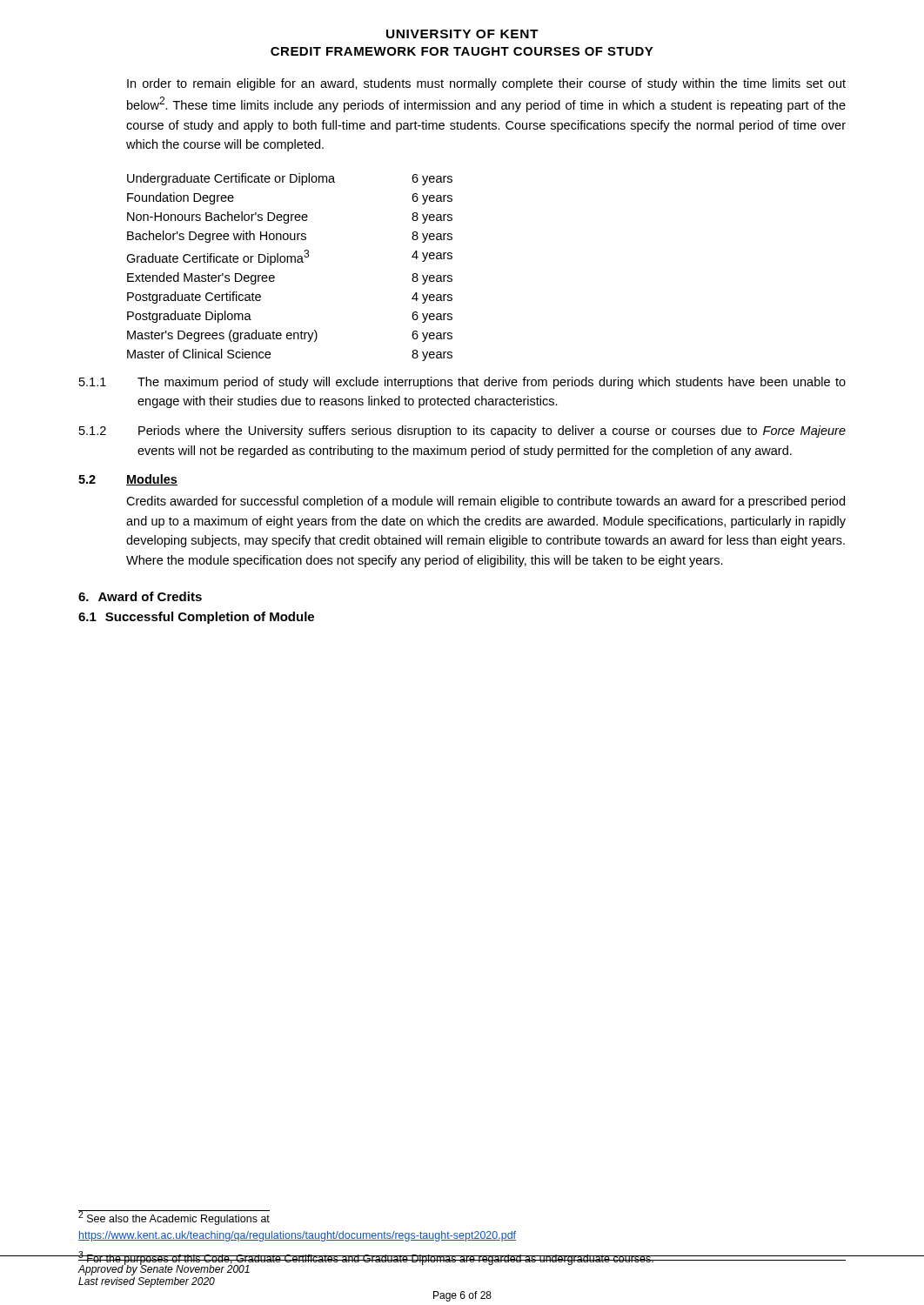This screenshot has height=1305, width=924.
Task: Select the table
Action: pos(486,266)
